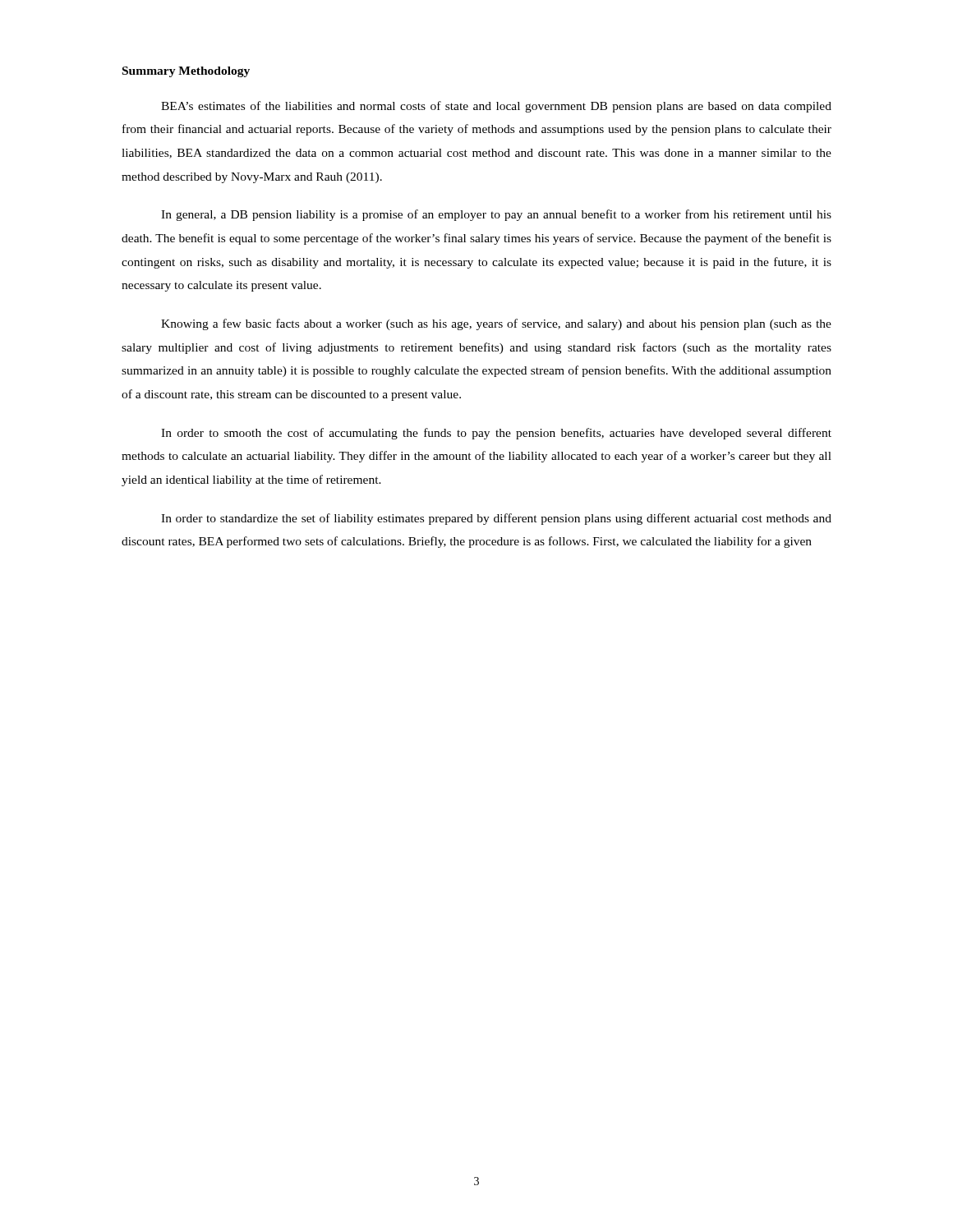Click the passage that begins "In order to smooth the cost"

click(x=476, y=456)
